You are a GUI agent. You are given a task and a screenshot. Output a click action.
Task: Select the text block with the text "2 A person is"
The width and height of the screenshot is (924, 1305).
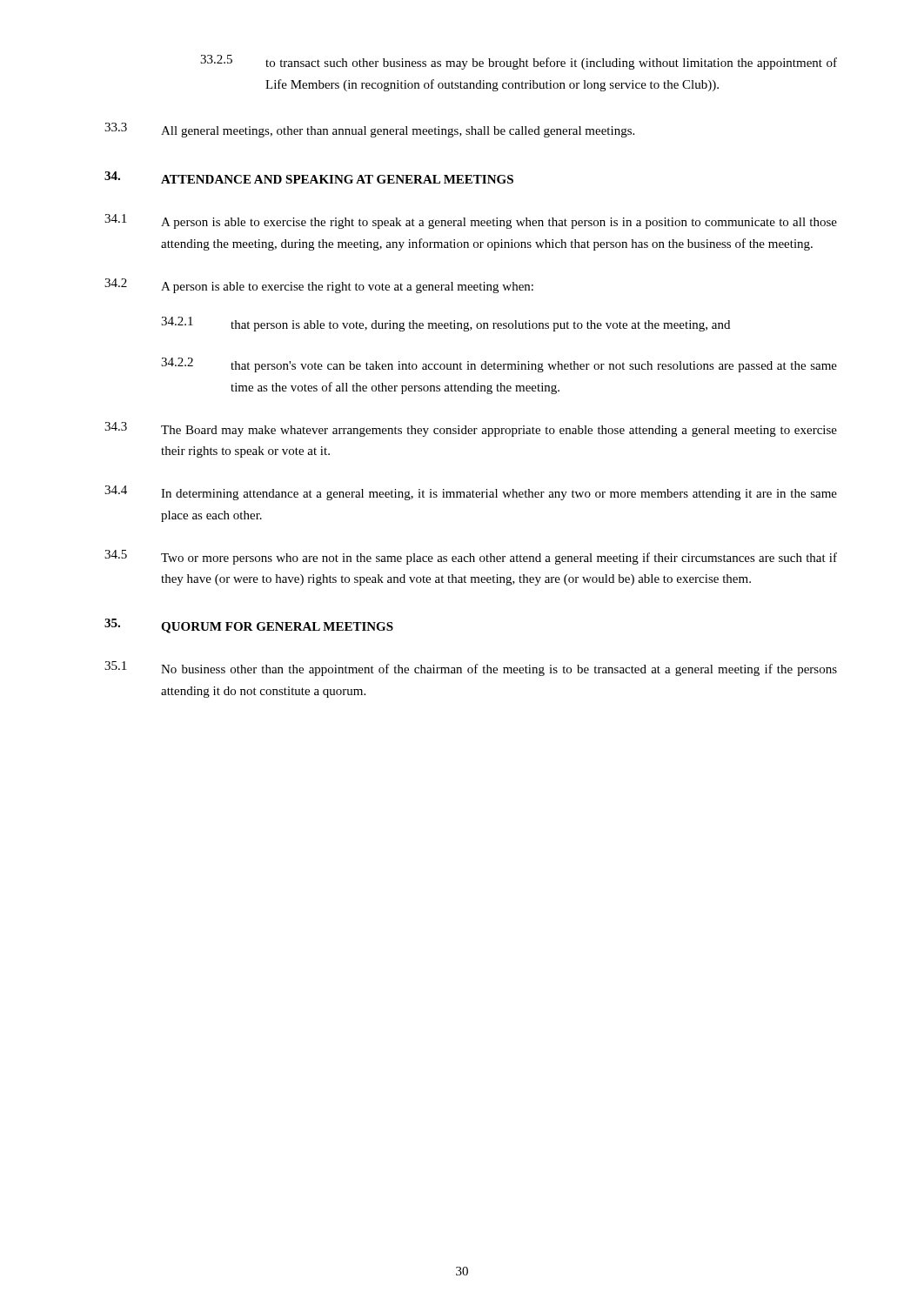click(x=471, y=286)
